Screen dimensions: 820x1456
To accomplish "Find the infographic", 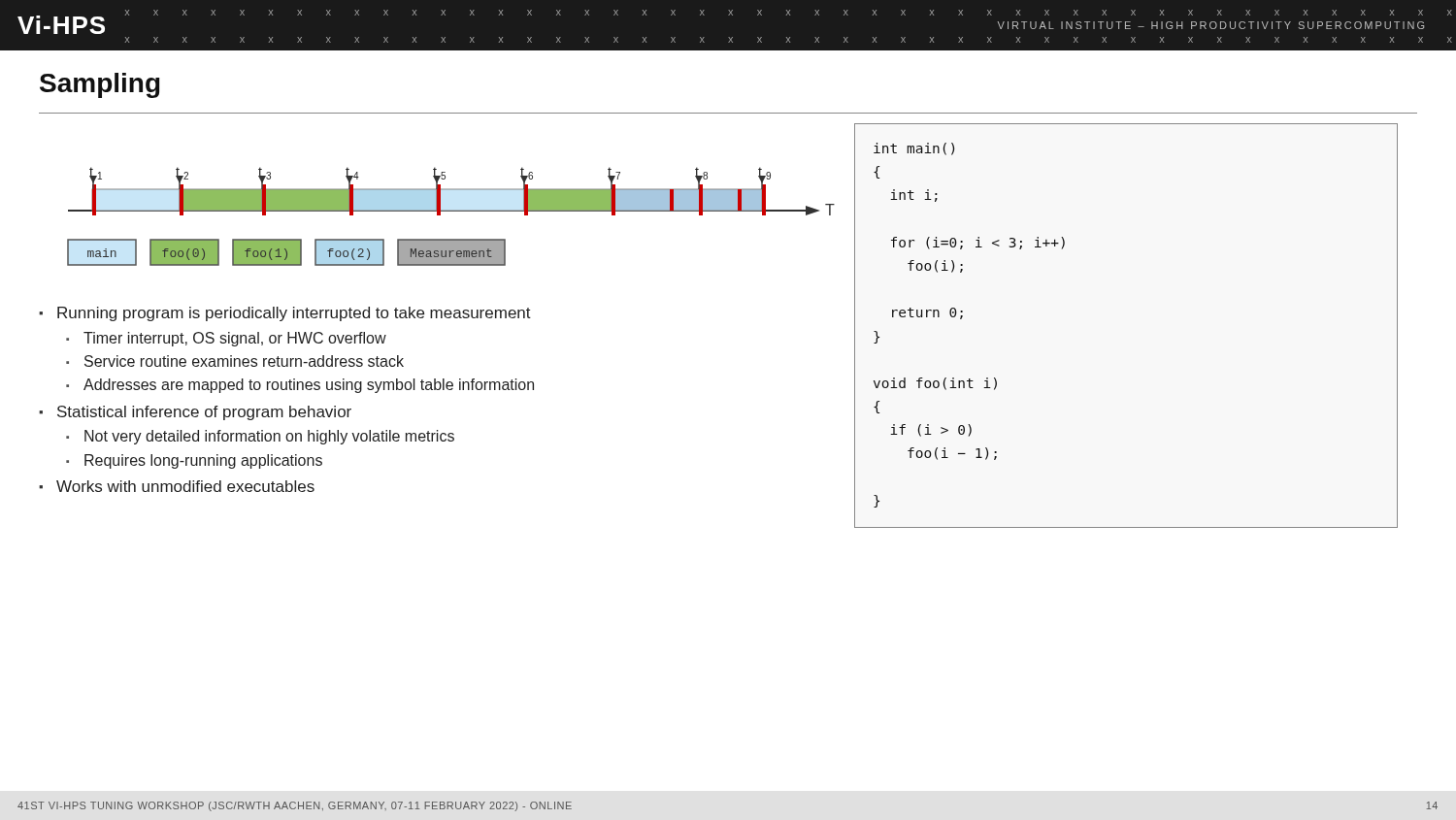I will pyautogui.click(x=437, y=208).
